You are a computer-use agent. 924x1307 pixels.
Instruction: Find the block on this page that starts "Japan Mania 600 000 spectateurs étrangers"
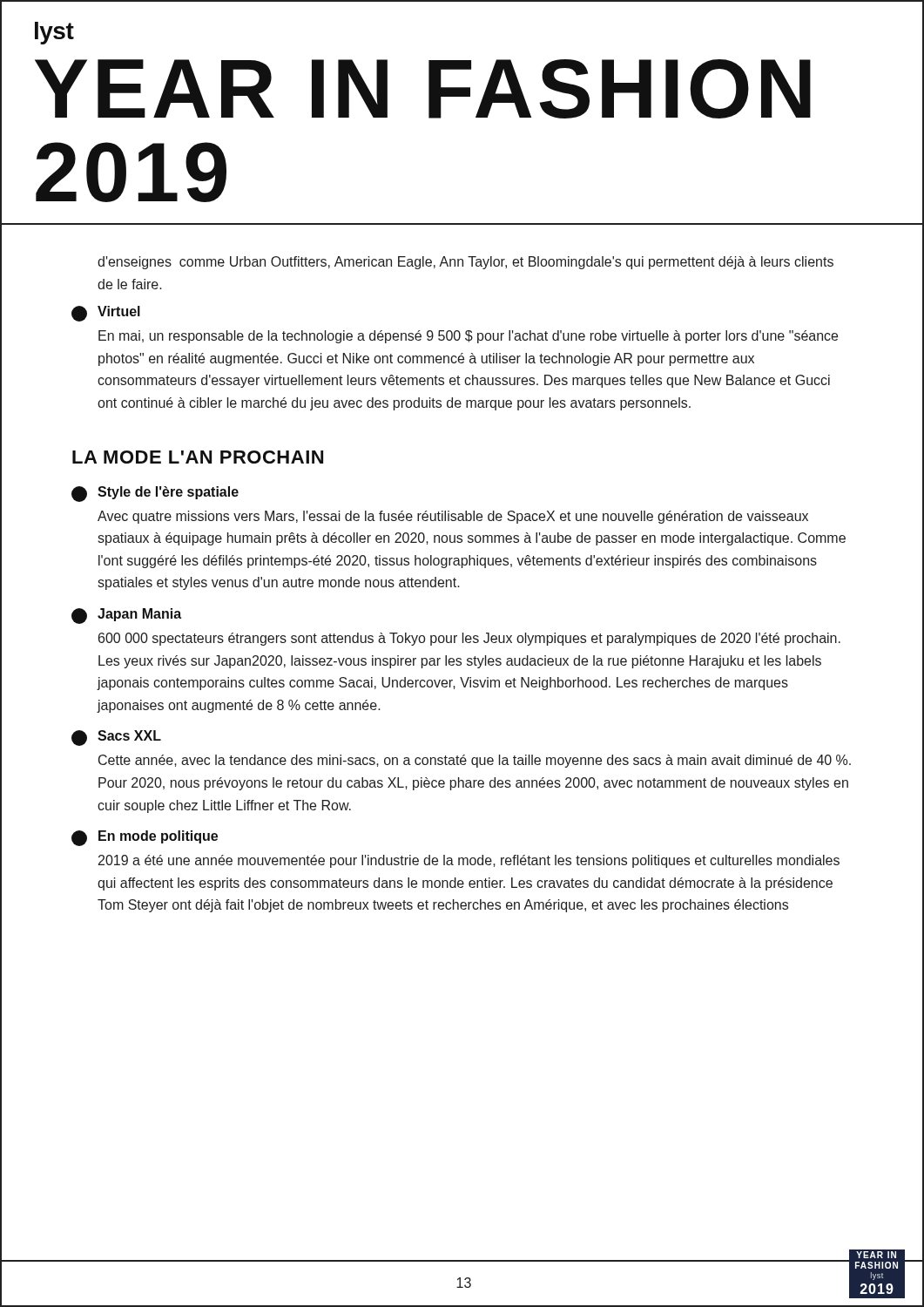coord(462,661)
